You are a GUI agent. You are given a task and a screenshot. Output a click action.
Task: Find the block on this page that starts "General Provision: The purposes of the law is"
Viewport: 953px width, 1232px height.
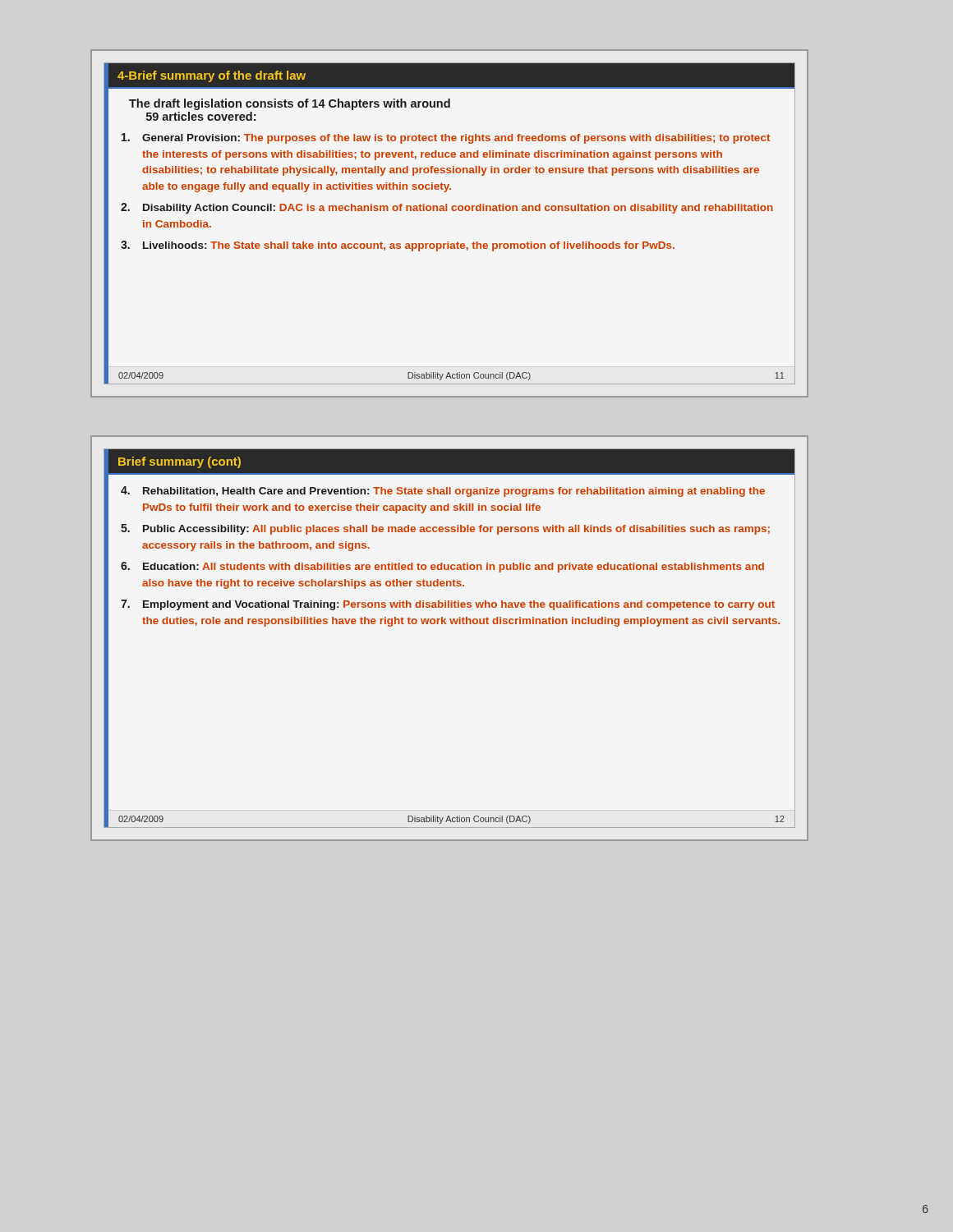(x=452, y=162)
